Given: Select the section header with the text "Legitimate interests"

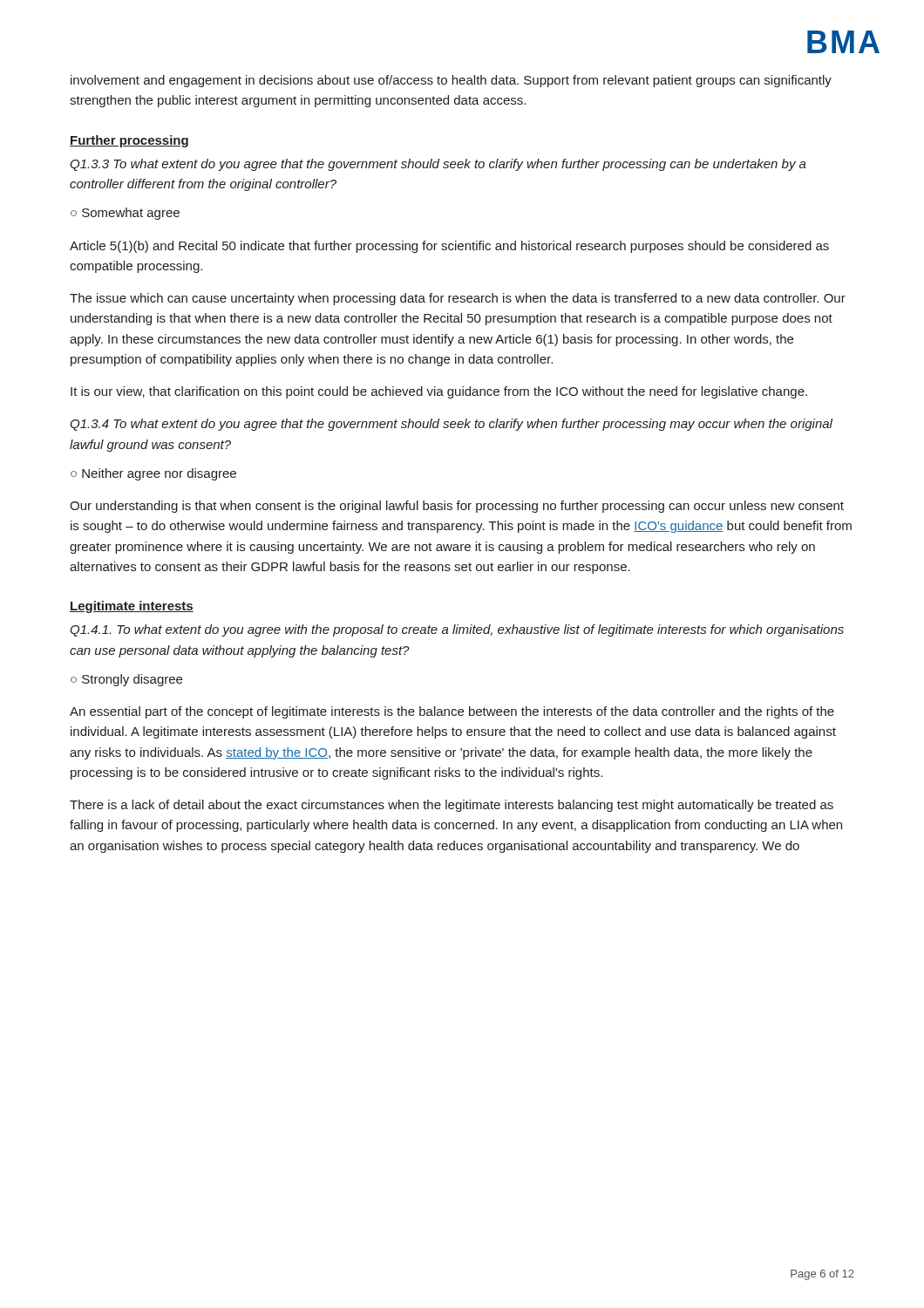Looking at the screenshot, I should pyautogui.click(x=132, y=606).
